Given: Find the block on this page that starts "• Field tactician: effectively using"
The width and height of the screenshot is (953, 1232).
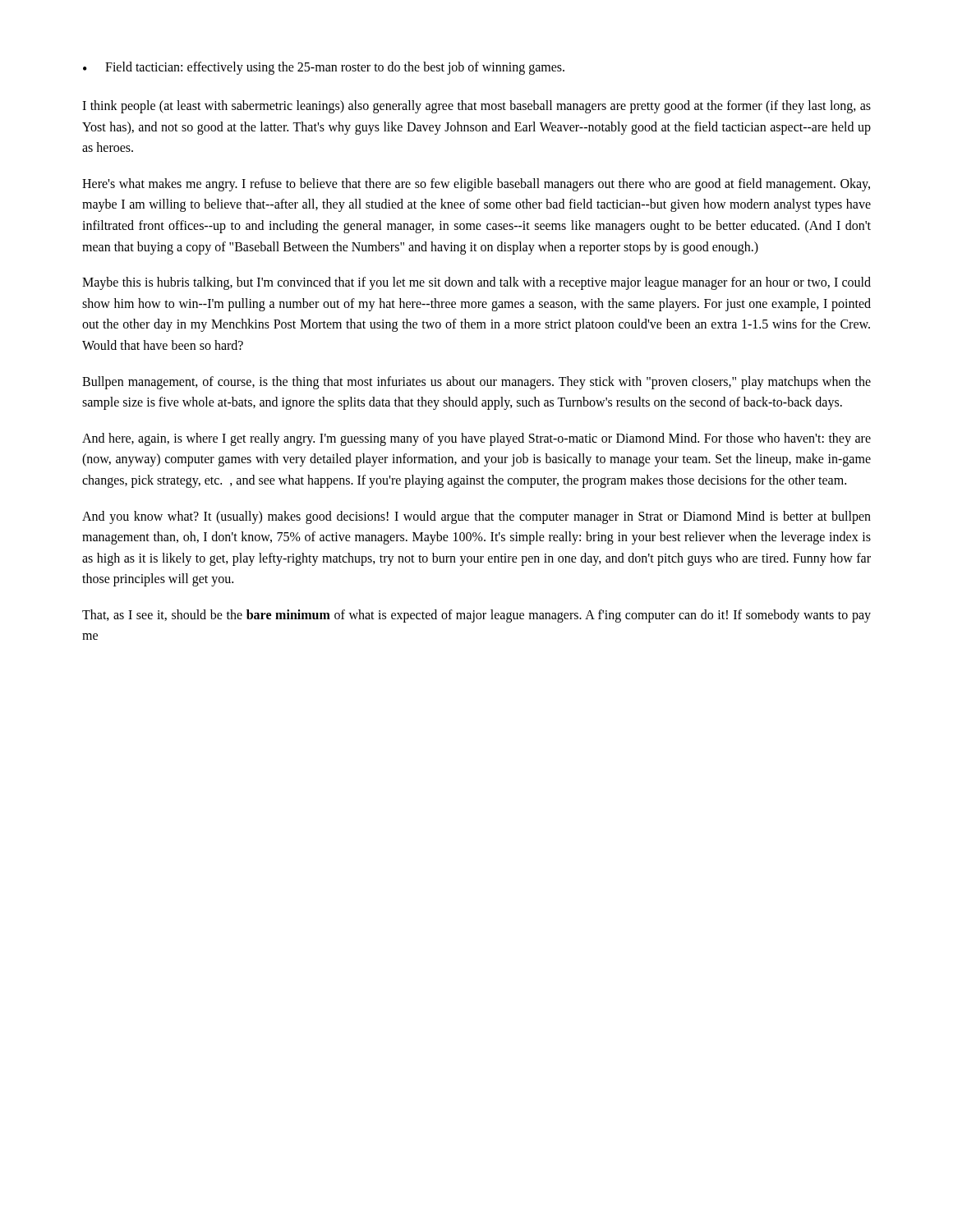Looking at the screenshot, I should click(476, 69).
